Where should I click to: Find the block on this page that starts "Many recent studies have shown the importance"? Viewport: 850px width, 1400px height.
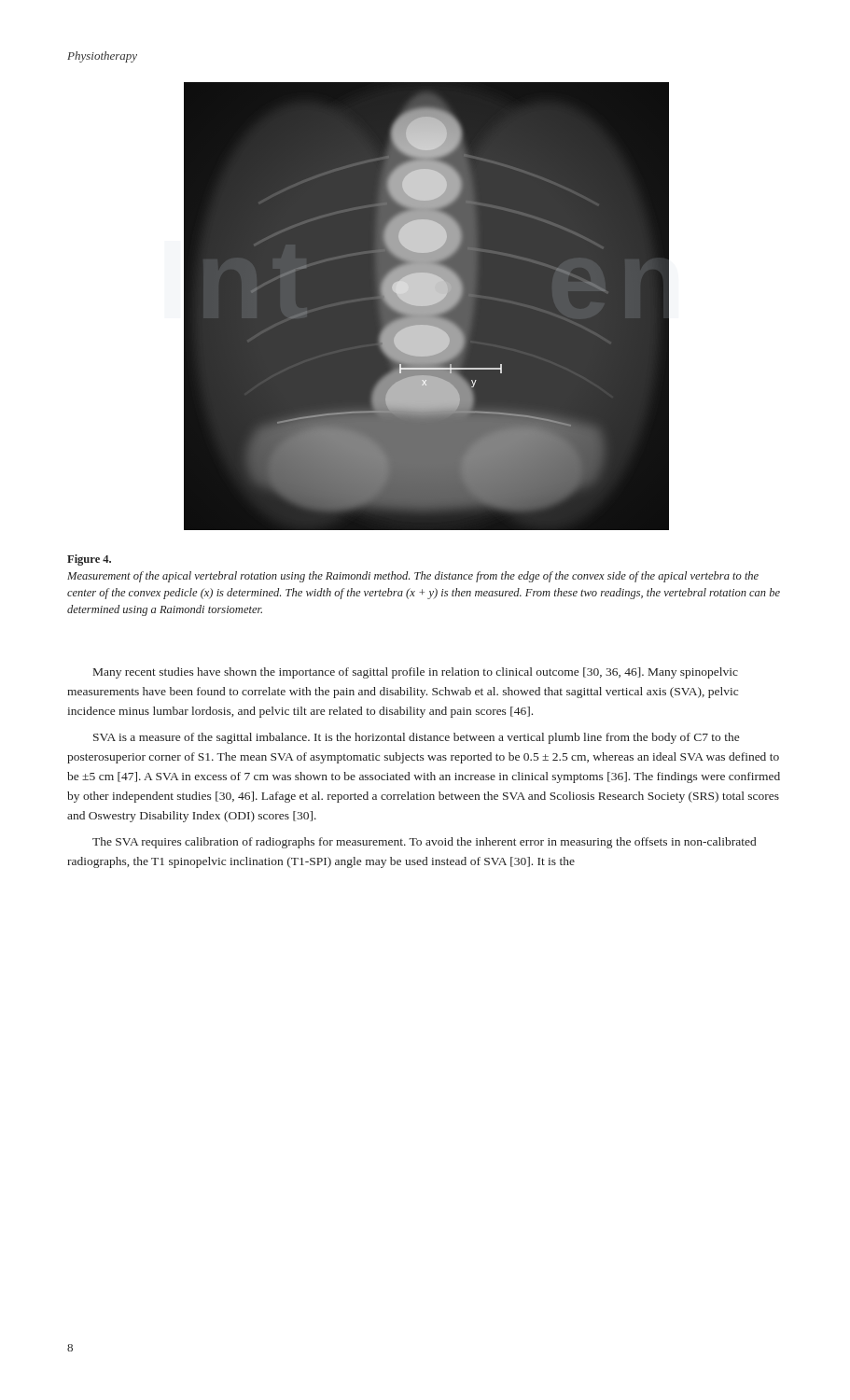(425, 767)
